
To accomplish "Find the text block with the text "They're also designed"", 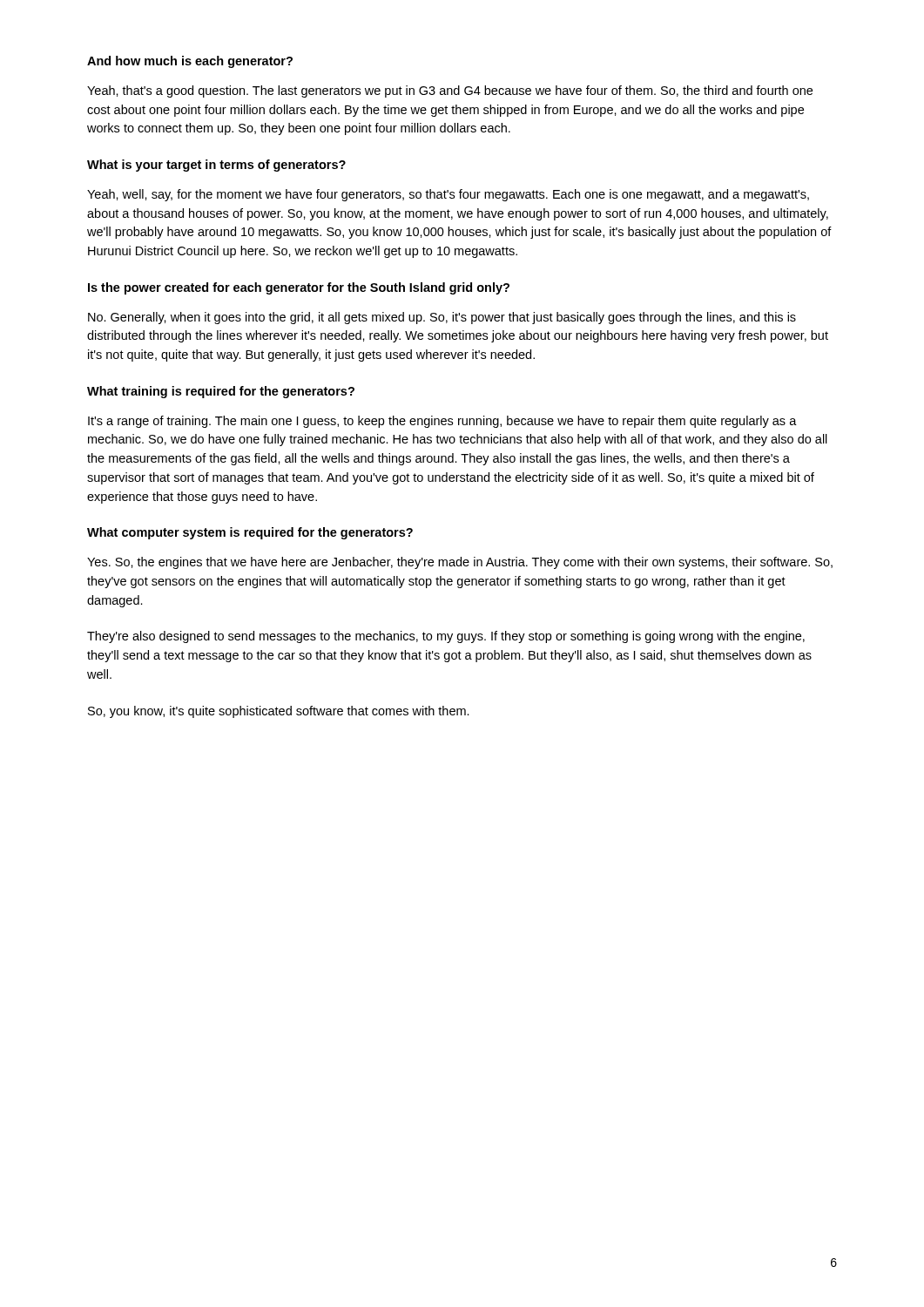I will point(449,655).
